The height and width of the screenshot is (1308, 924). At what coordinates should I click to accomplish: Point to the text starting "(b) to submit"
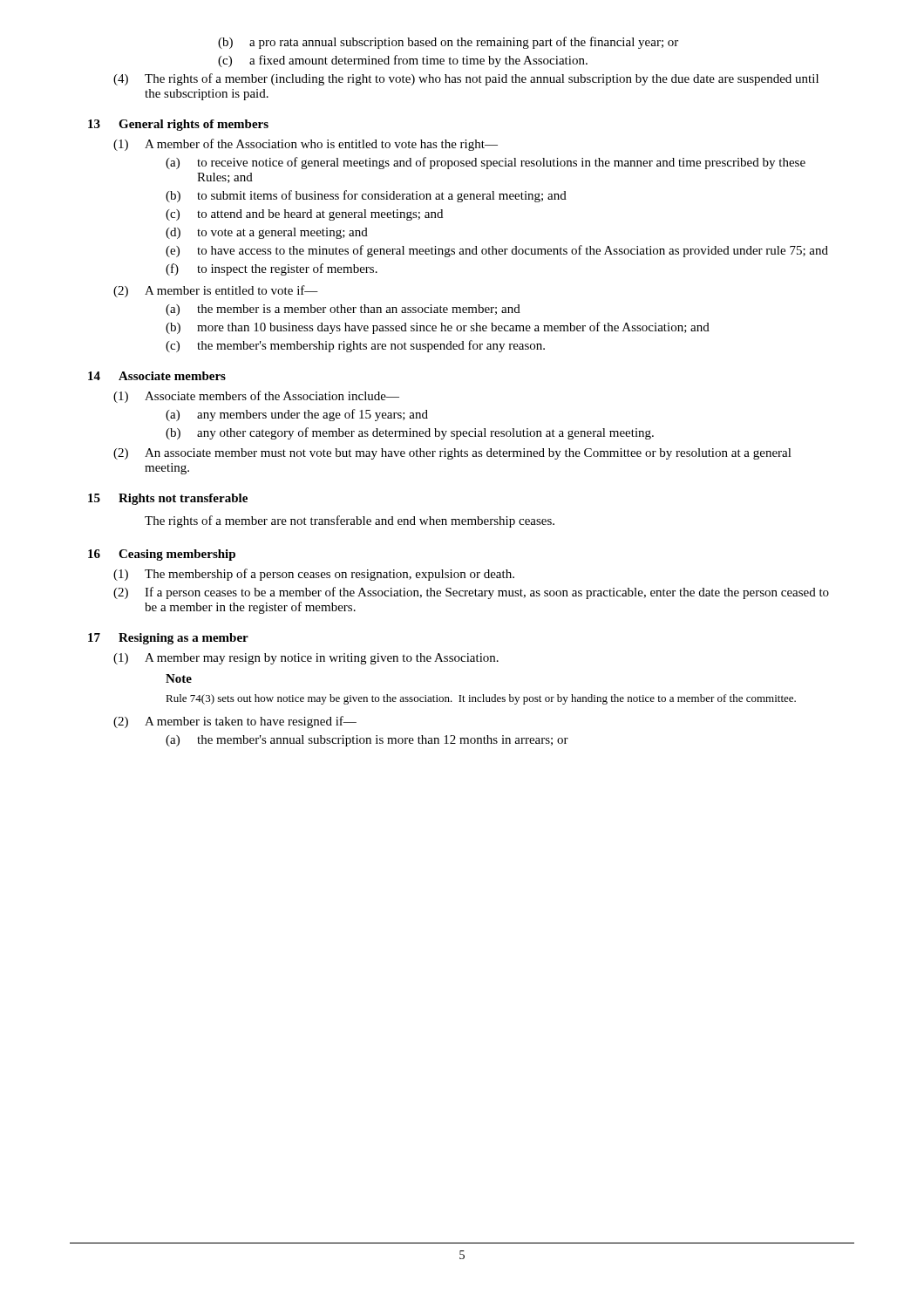[501, 196]
